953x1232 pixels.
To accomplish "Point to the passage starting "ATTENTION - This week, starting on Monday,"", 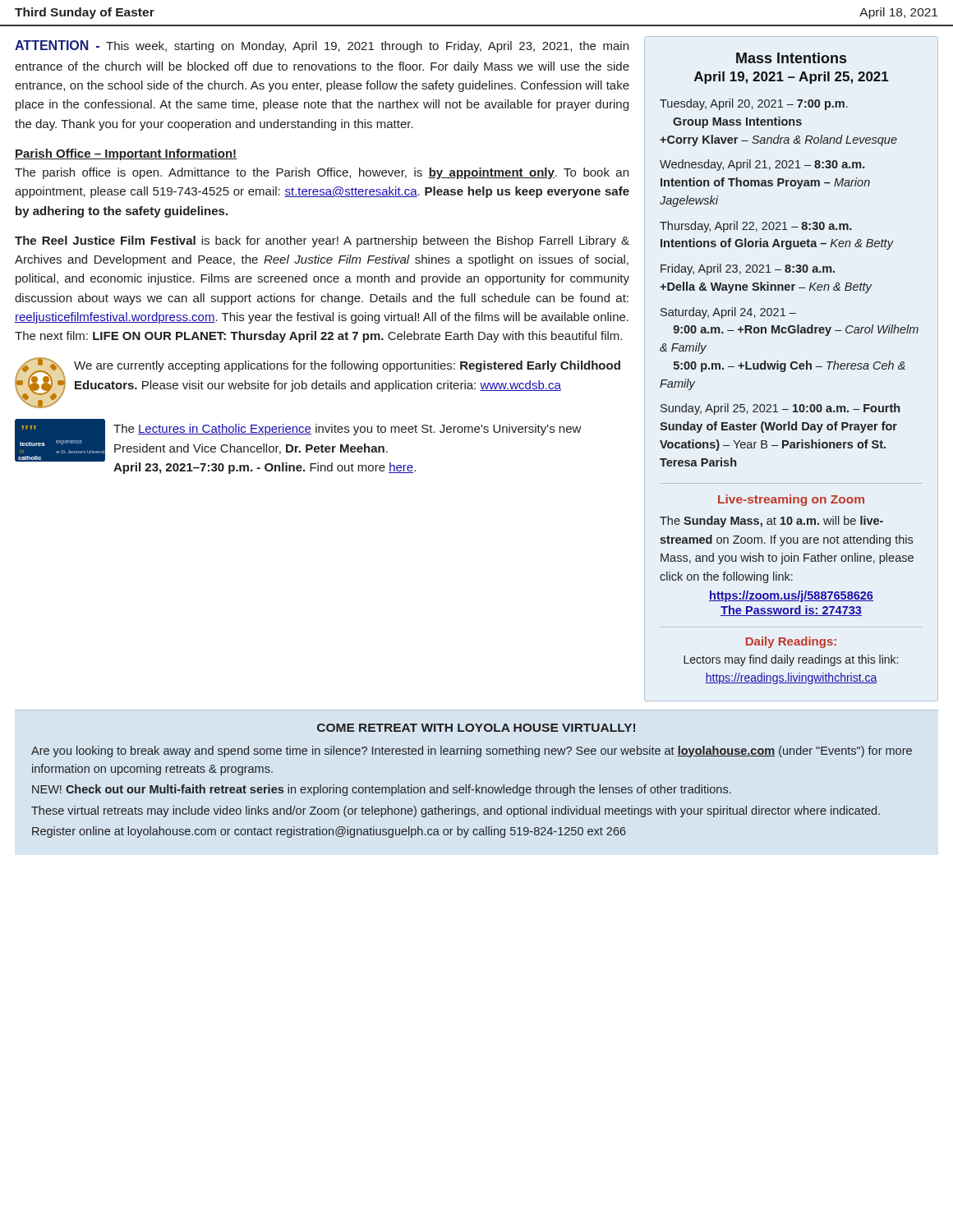I will (322, 84).
